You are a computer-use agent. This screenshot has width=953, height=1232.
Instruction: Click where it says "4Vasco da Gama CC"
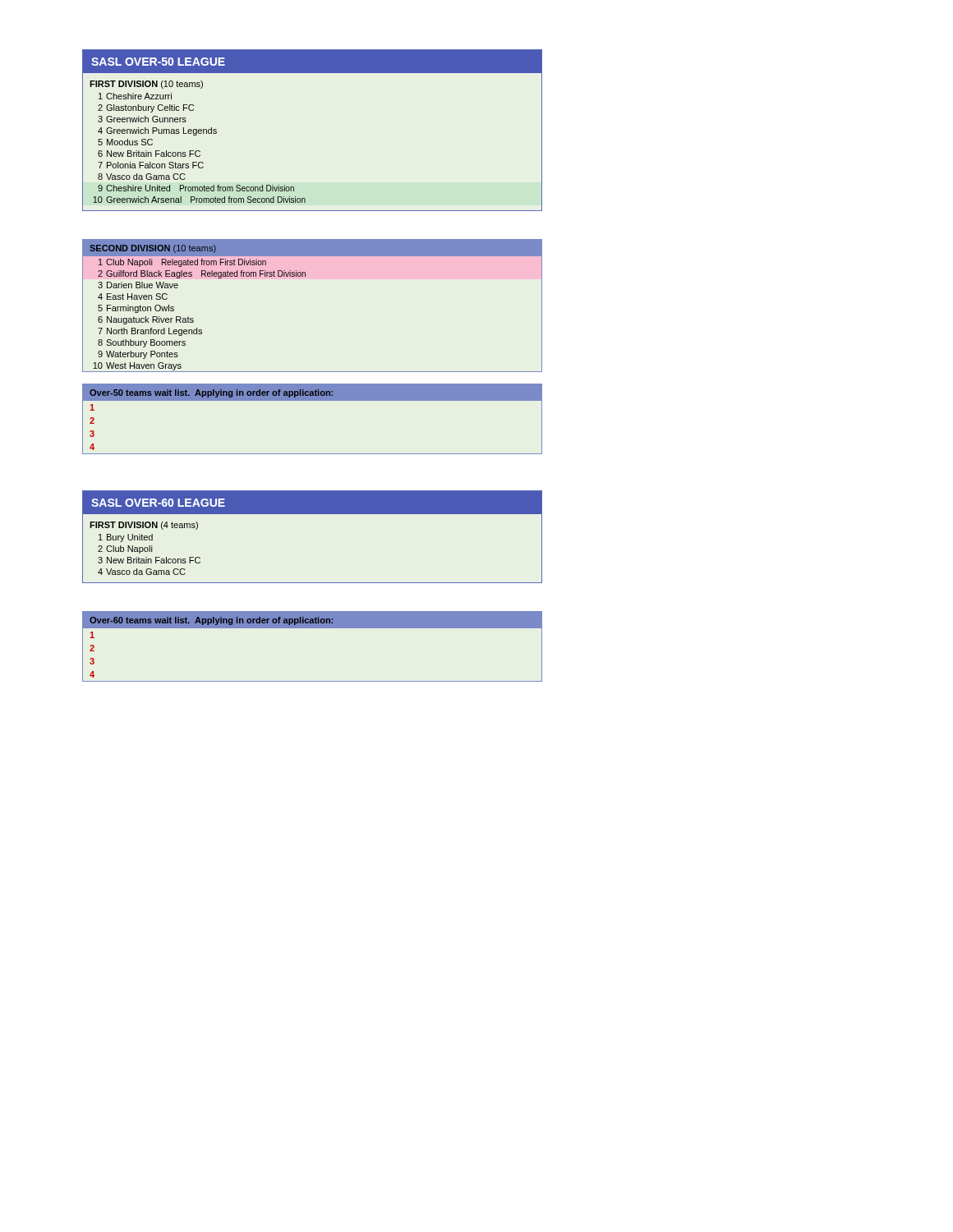(138, 572)
